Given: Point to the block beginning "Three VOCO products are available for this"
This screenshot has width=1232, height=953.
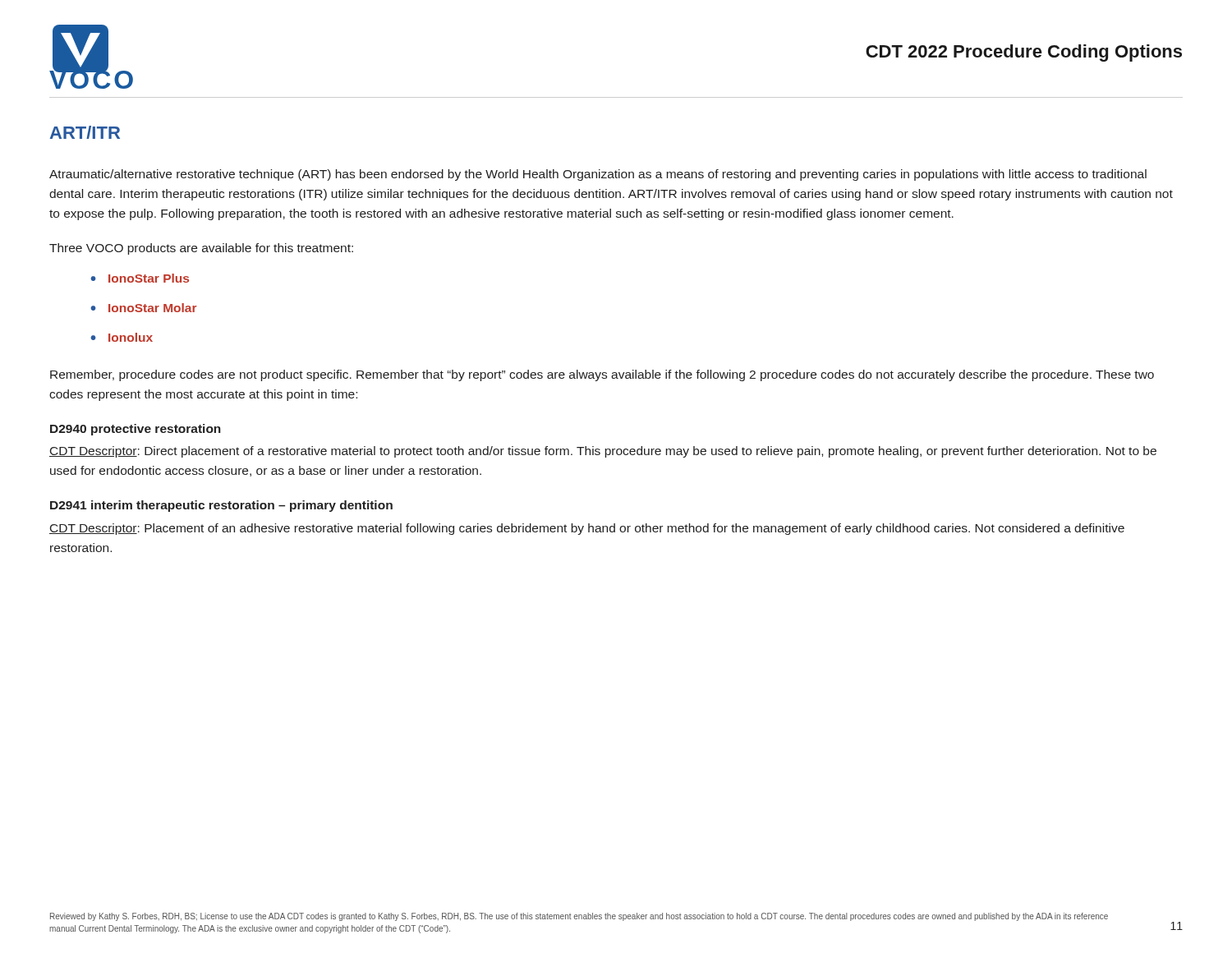Looking at the screenshot, I should pyautogui.click(x=202, y=248).
